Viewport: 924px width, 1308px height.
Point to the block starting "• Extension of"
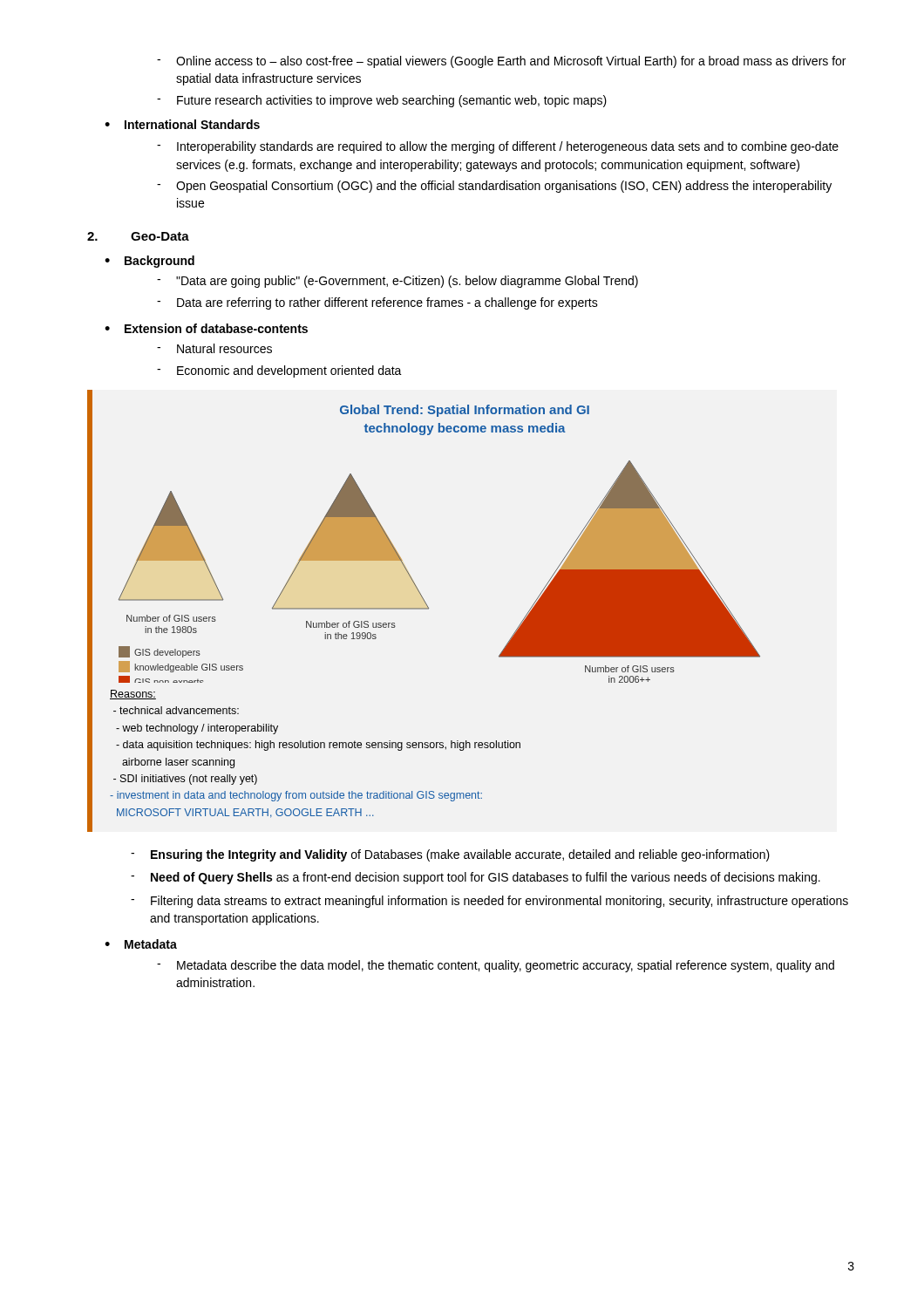pos(206,329)
